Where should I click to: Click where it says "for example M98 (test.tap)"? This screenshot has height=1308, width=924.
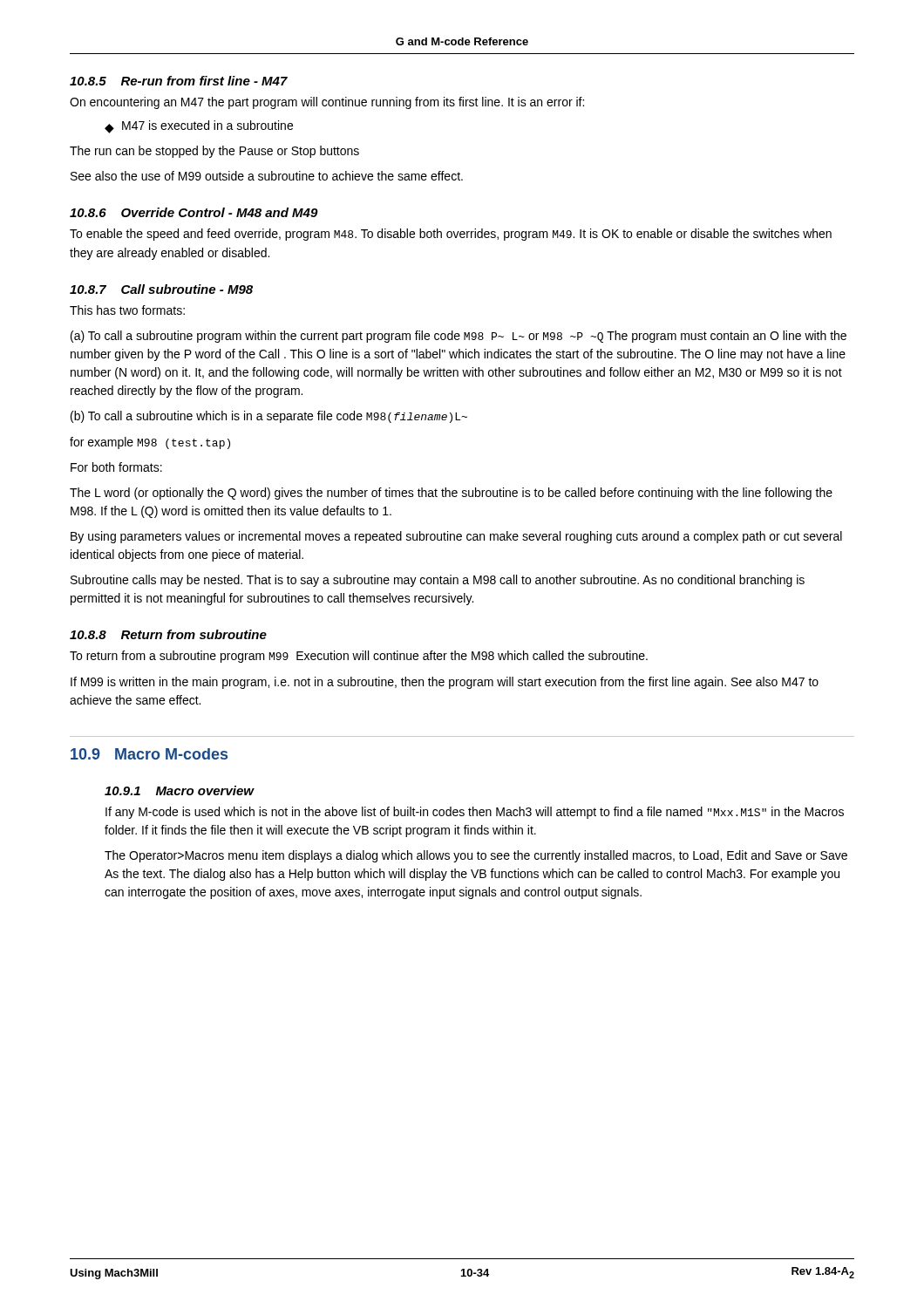(x=150, y=443)
